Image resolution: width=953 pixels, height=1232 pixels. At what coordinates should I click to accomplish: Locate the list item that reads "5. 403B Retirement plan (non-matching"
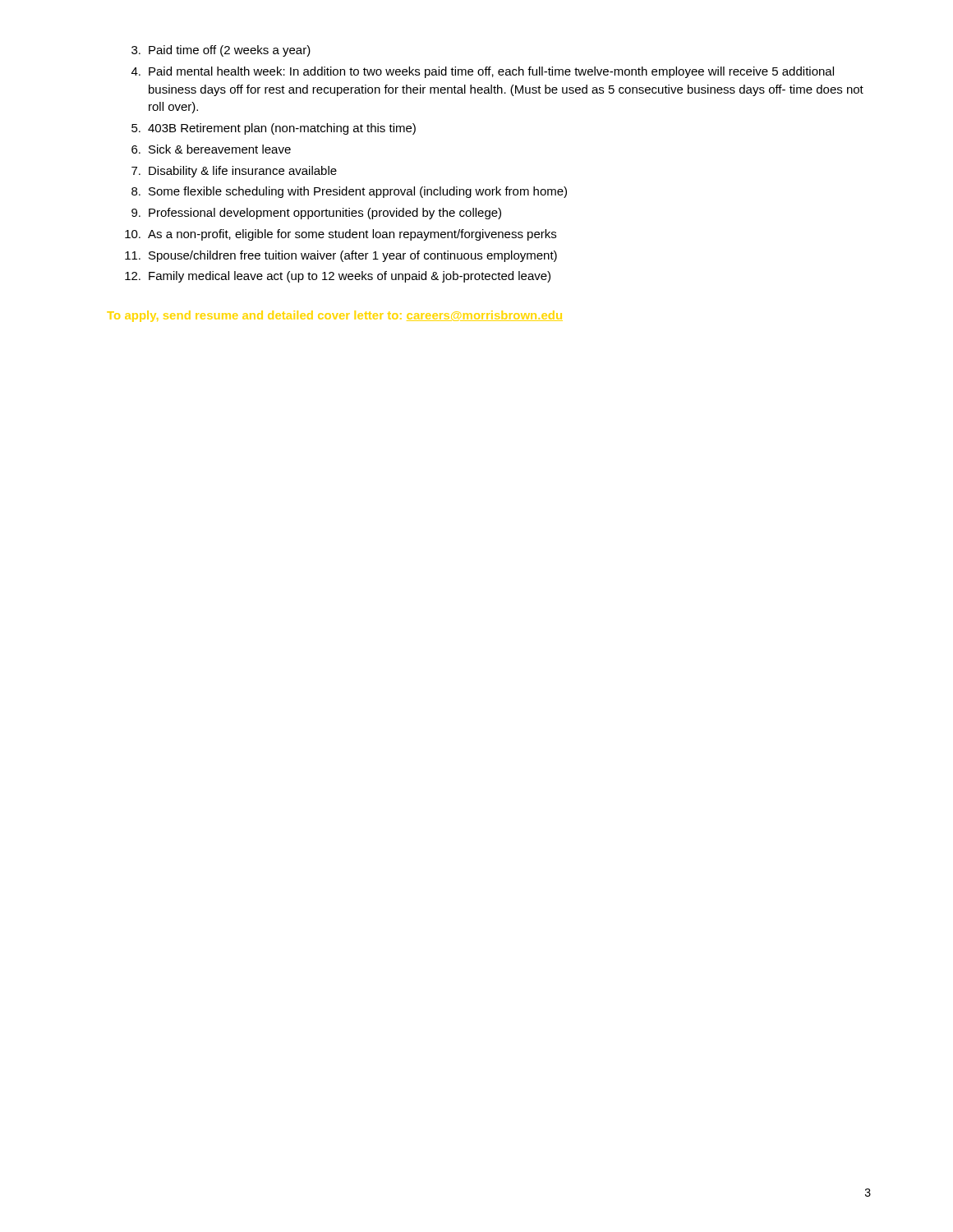274,129
